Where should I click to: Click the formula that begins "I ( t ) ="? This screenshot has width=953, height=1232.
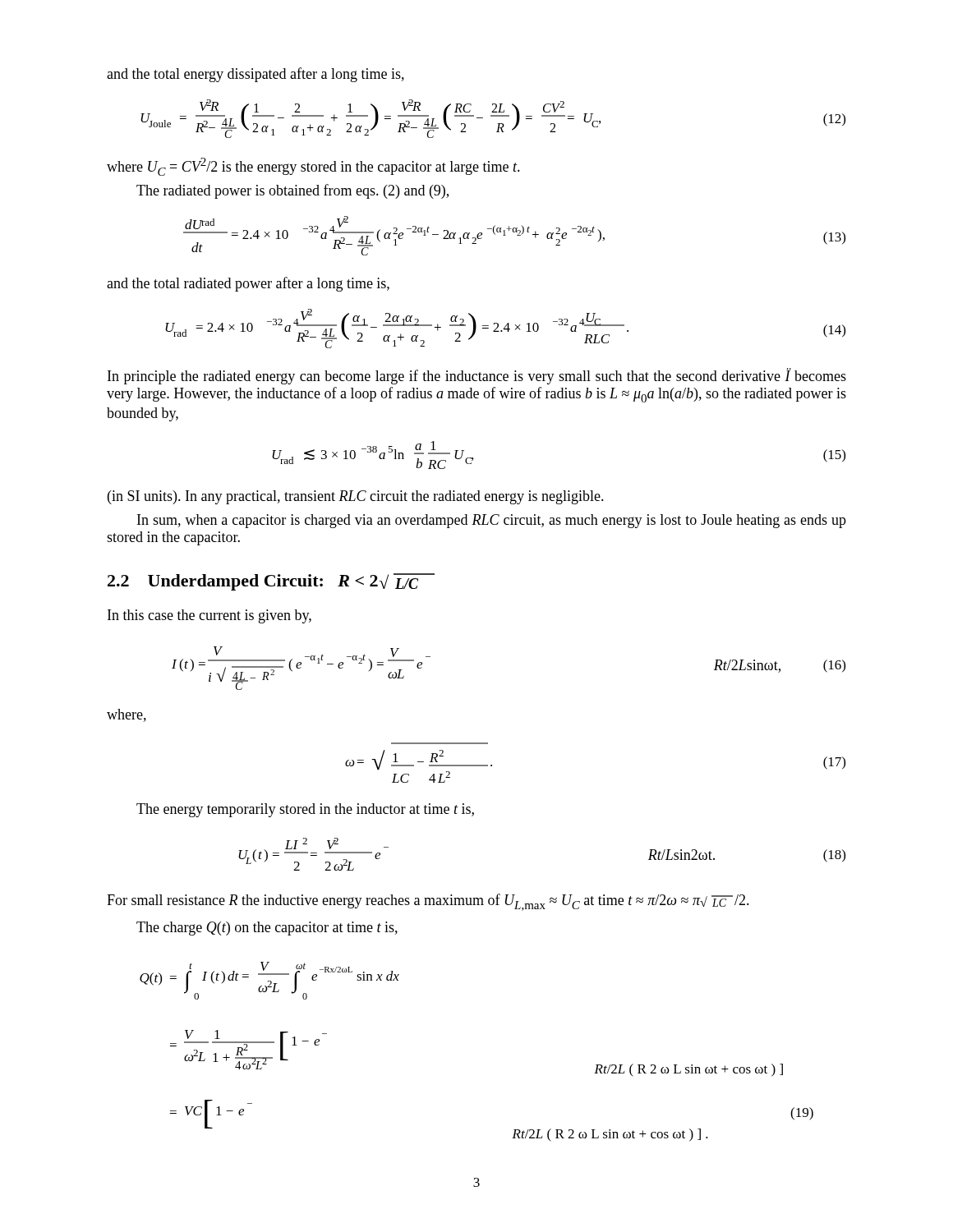tap(246, 667)
